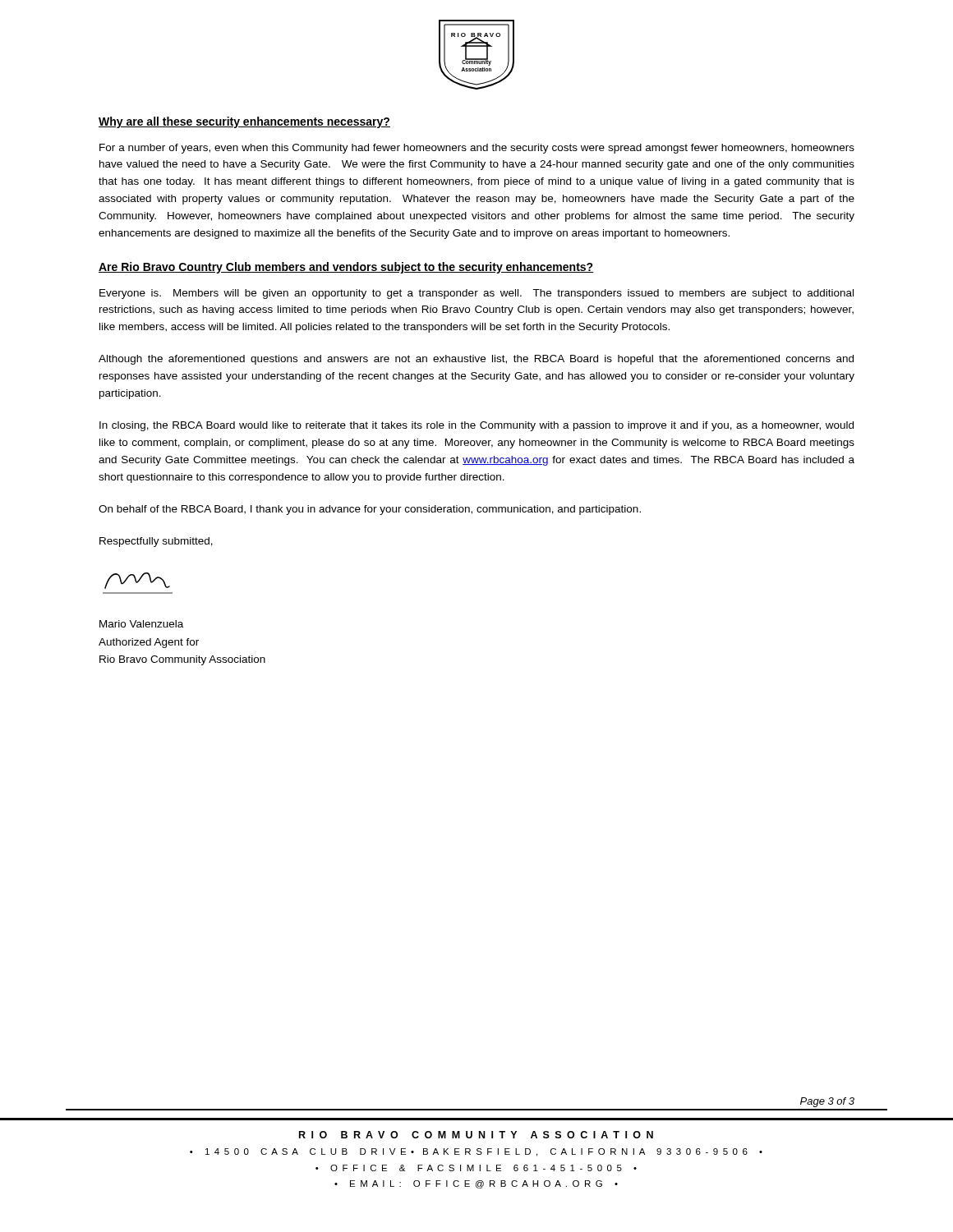Click on the passage starting "Everyone is. Members will"
Image resolution: width=953 pixels, height=1232 pixels.
[476, 310]
